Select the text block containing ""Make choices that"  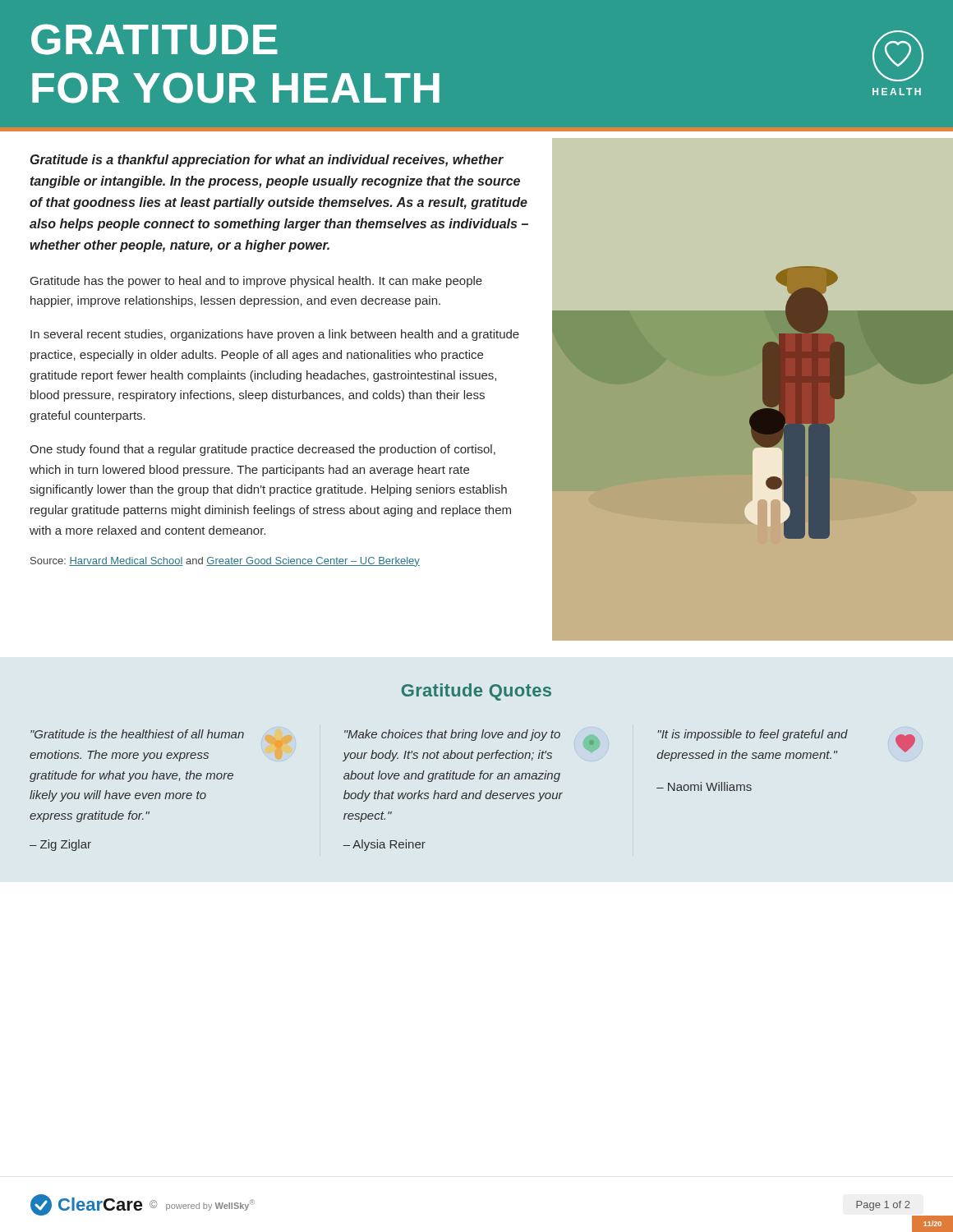477,790
